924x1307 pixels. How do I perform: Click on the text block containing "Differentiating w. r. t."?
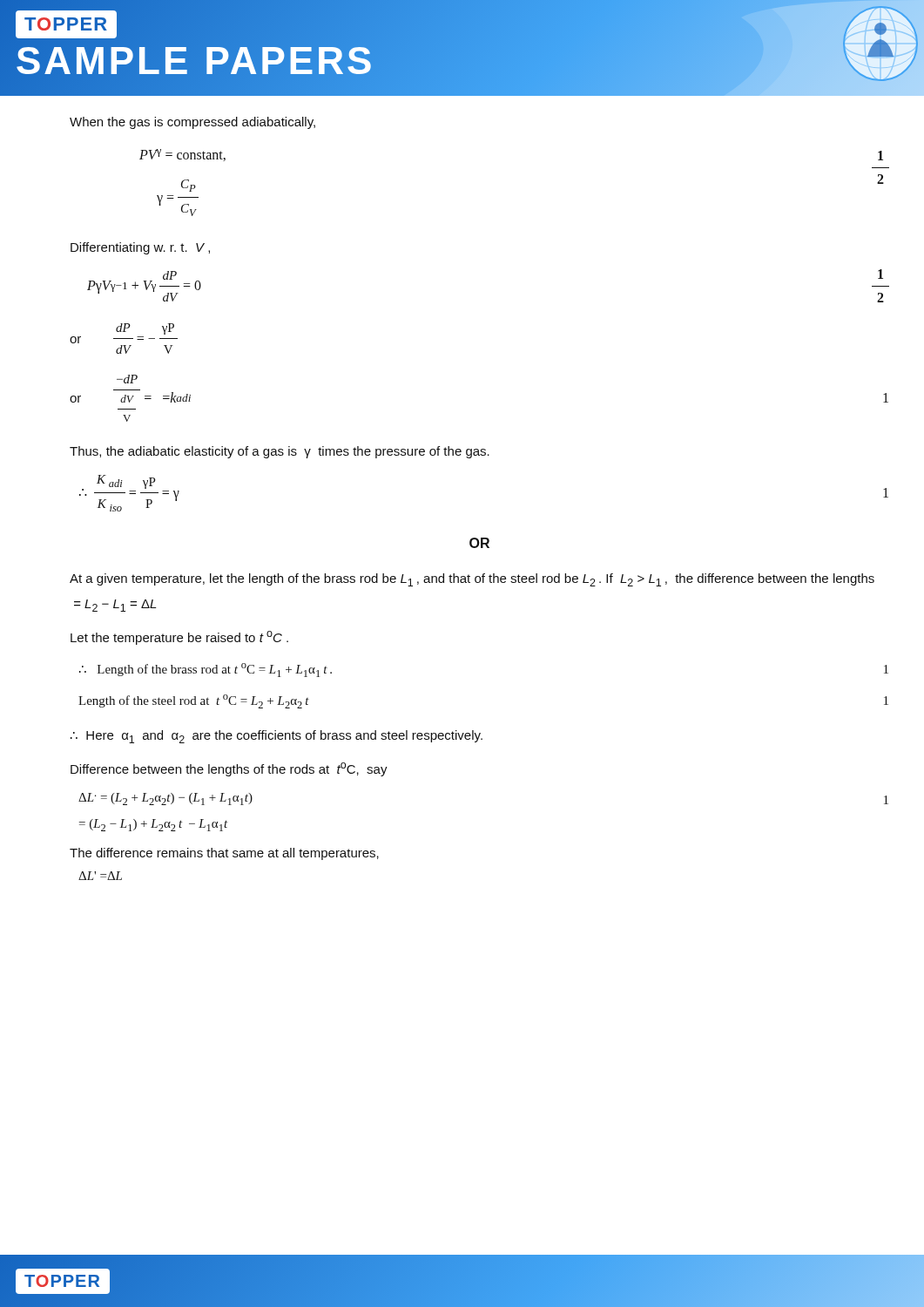[x=140, y=247]
